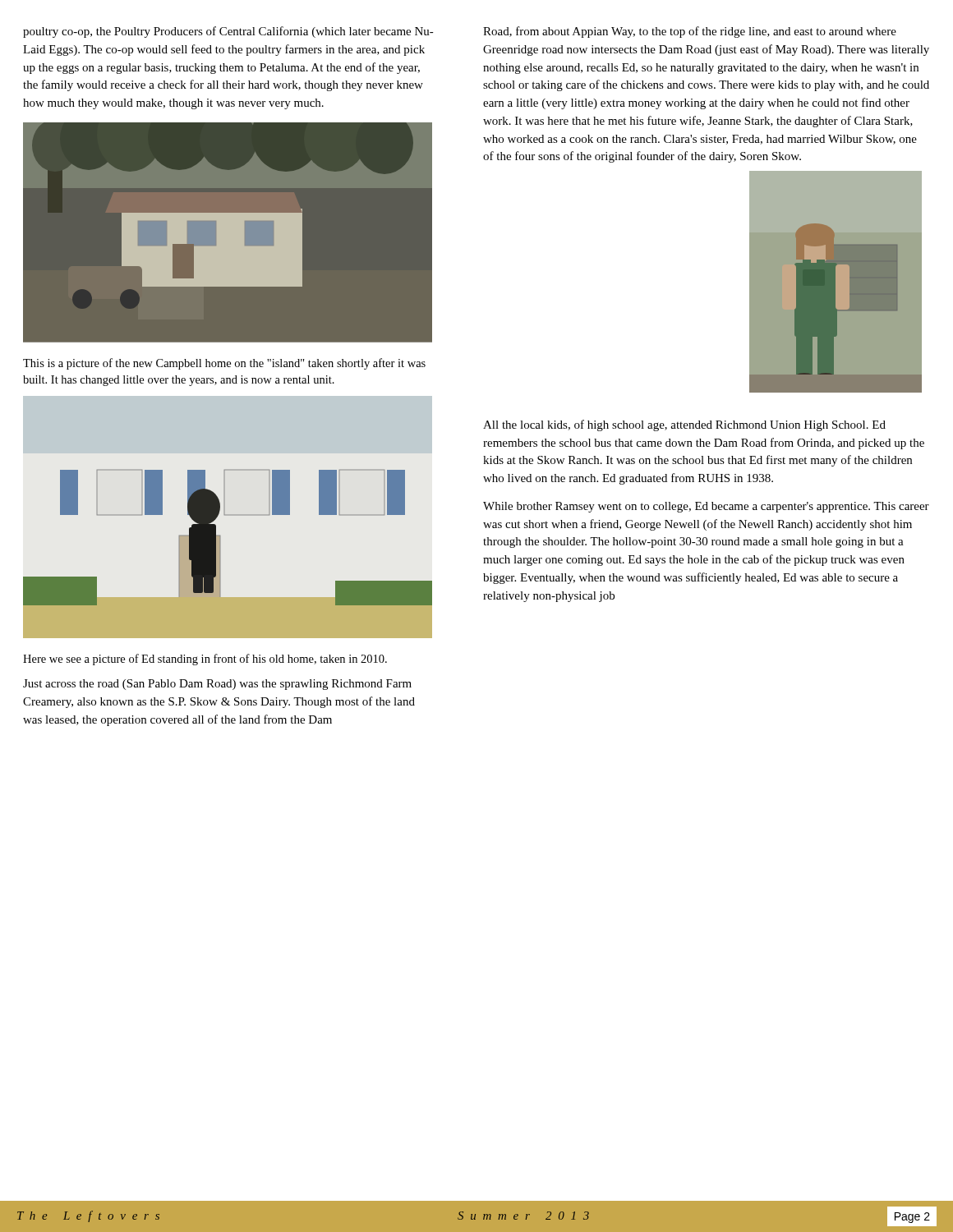Viewport: 953px width, 1232px height.
Task: Select the text block that says "While brother Ramsey went on to college, Ed"
Action: click(x=706, y=550)
